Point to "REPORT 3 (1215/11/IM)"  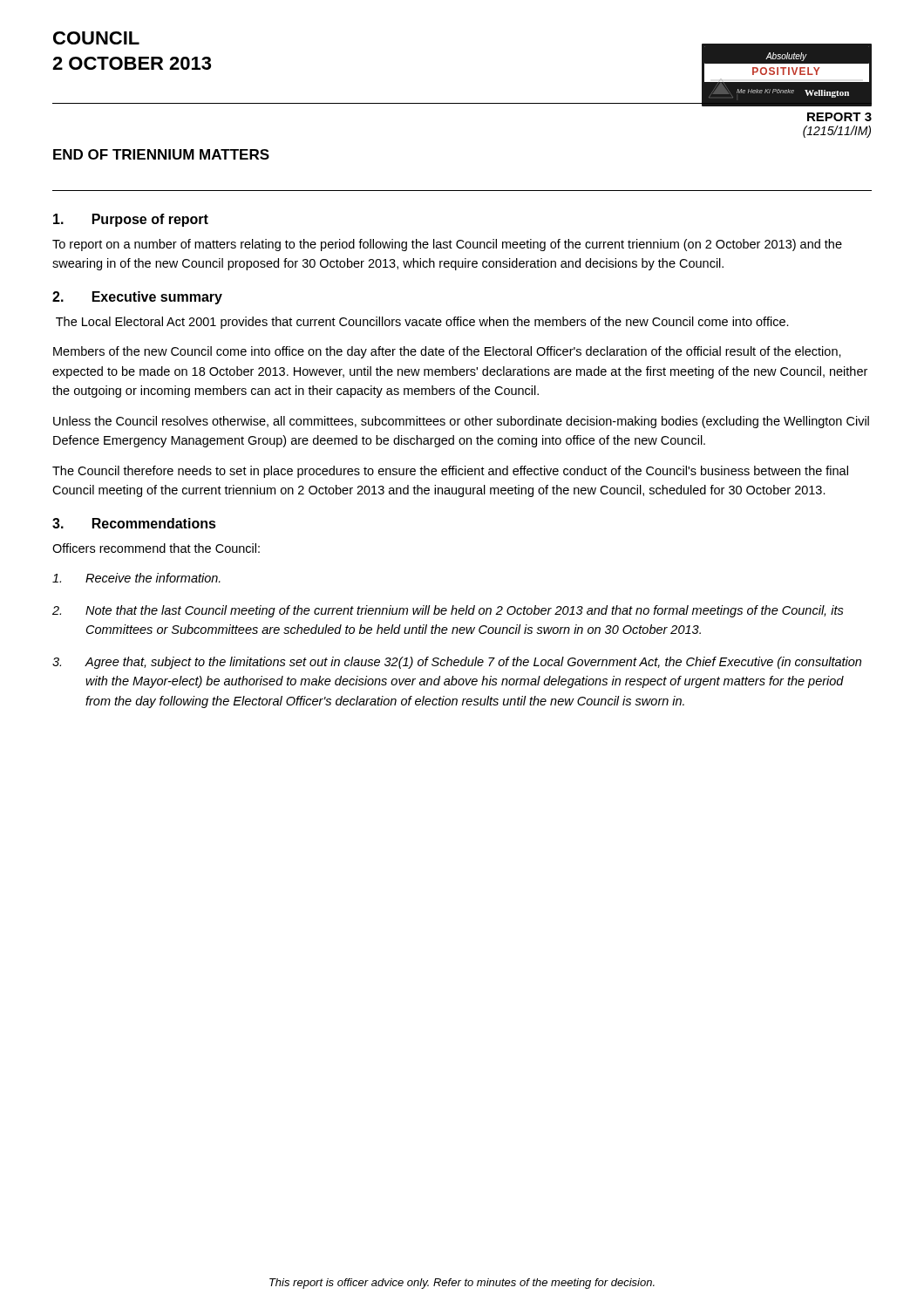837,123
